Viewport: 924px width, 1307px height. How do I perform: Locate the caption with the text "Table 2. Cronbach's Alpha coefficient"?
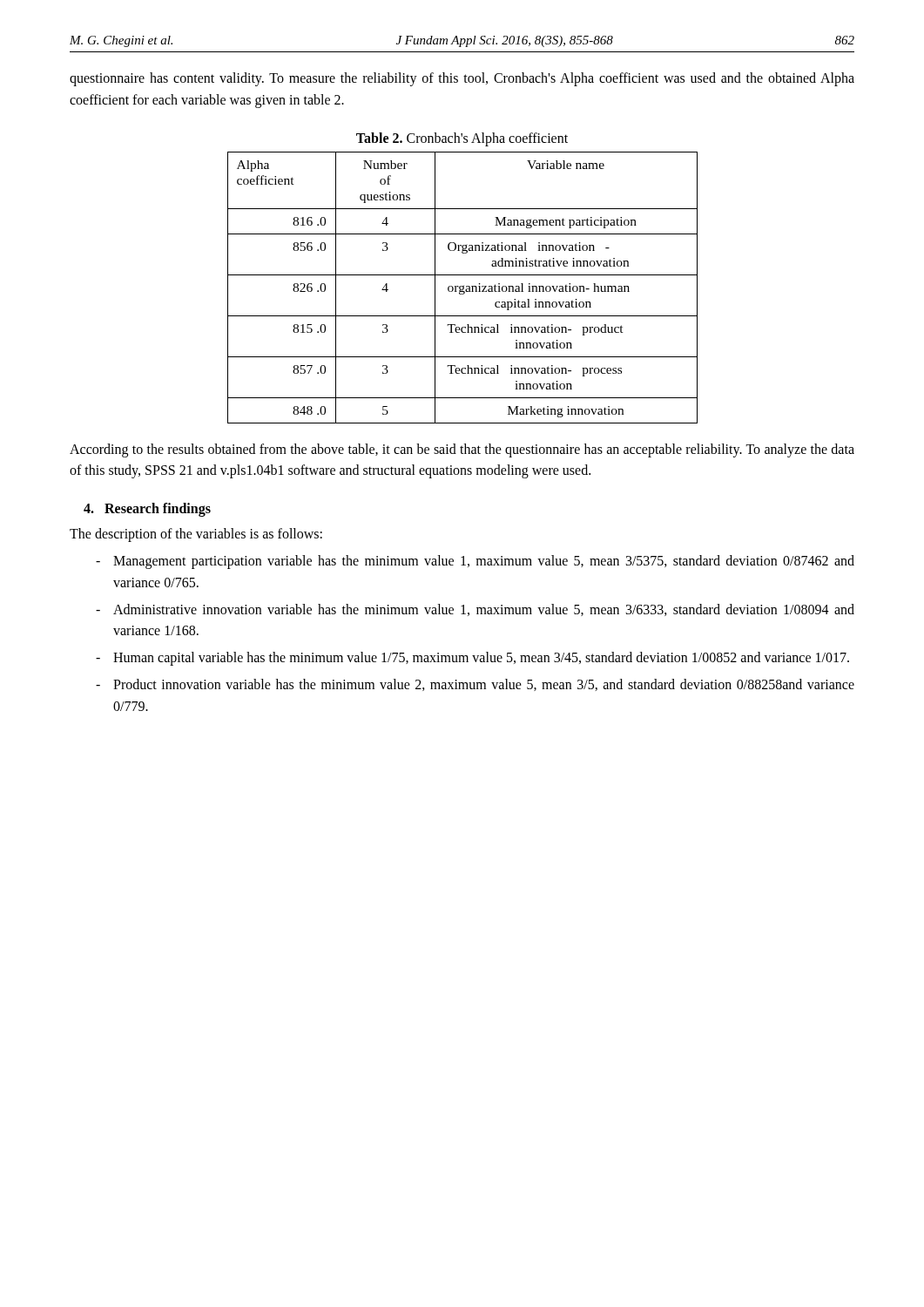[x=462, y=138]
